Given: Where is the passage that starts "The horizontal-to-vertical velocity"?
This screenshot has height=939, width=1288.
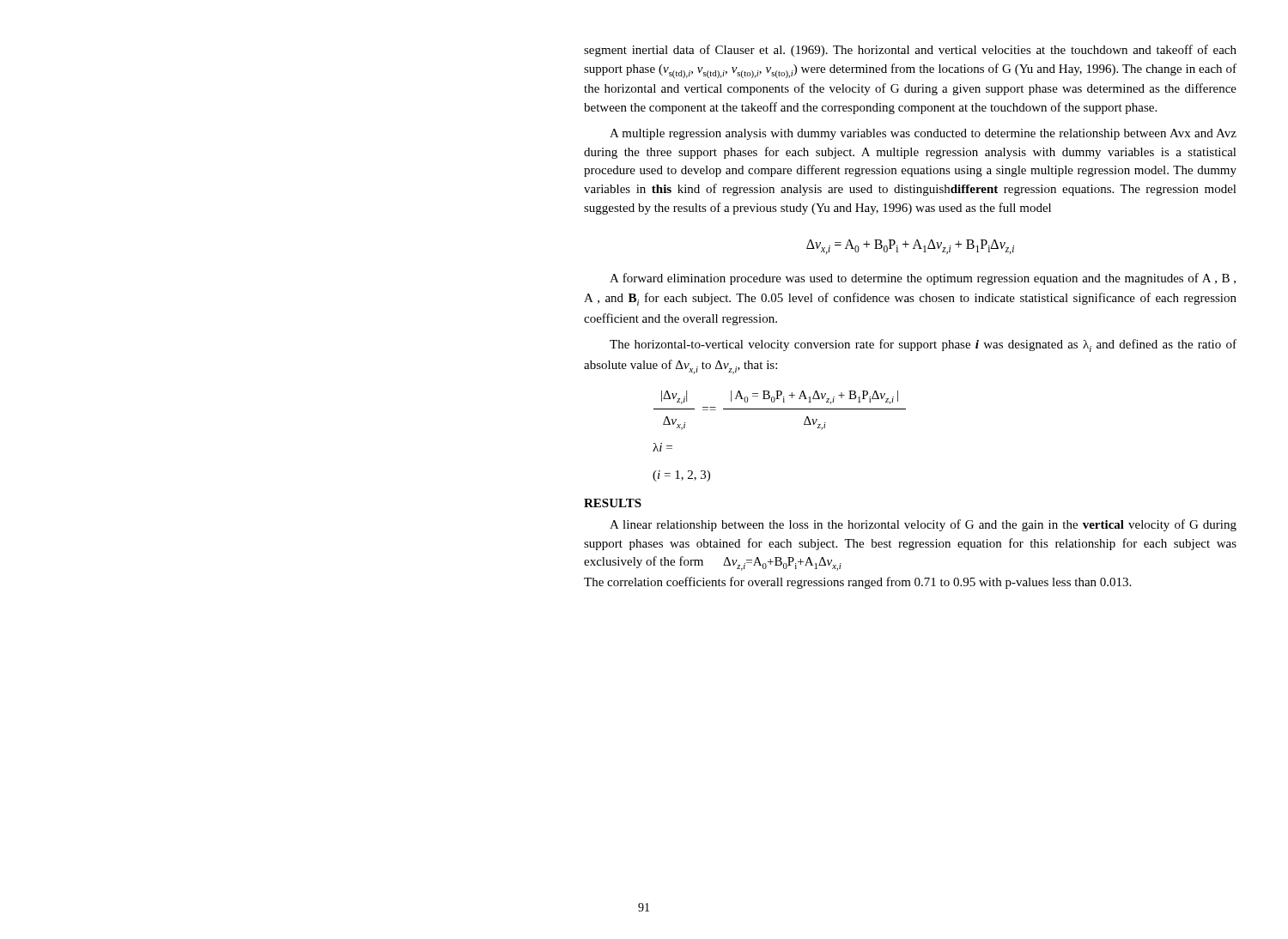Looking at the screenshot, I should [x=910, y=356].
